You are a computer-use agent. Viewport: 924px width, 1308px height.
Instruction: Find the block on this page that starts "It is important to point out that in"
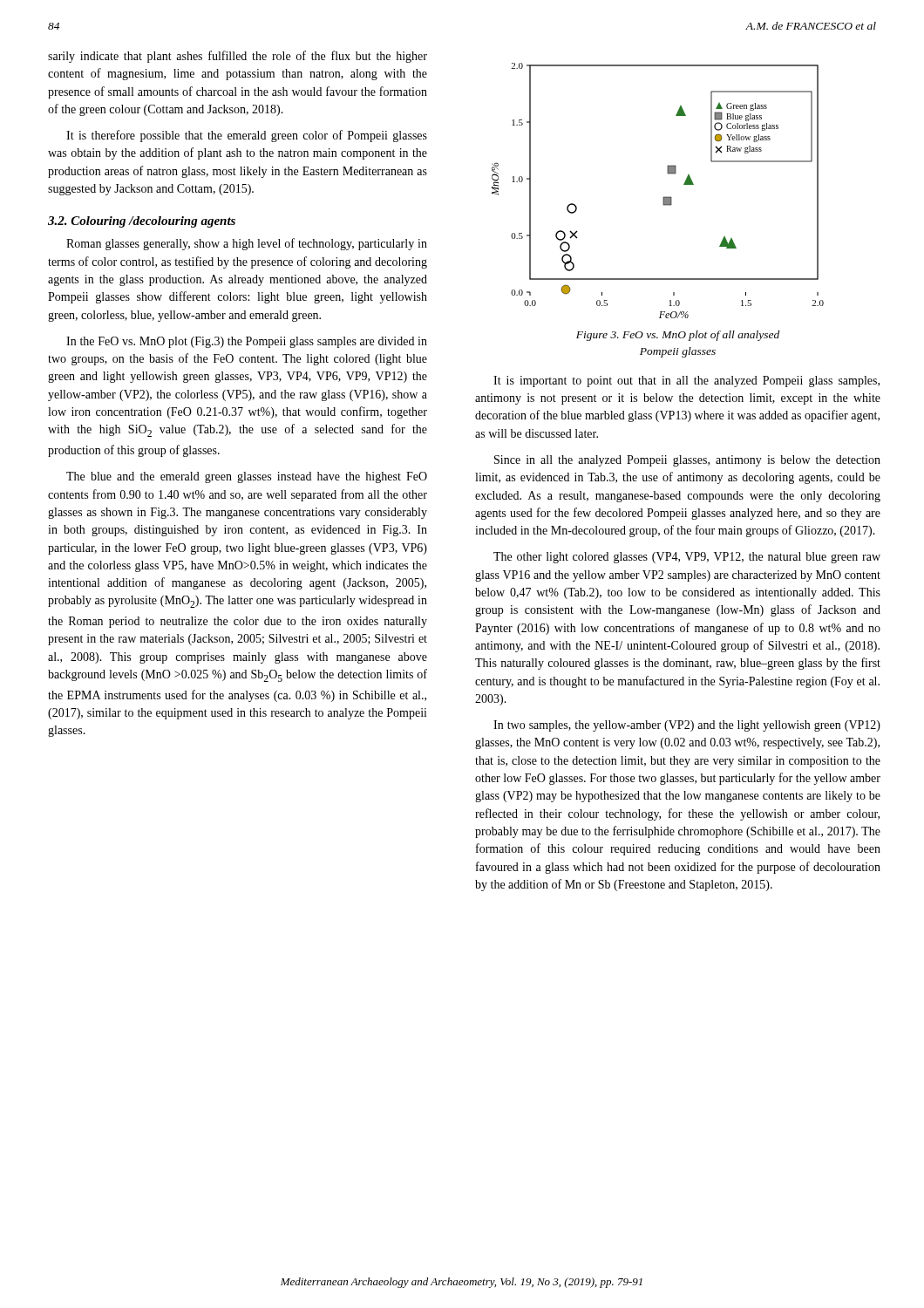point(678,633)
